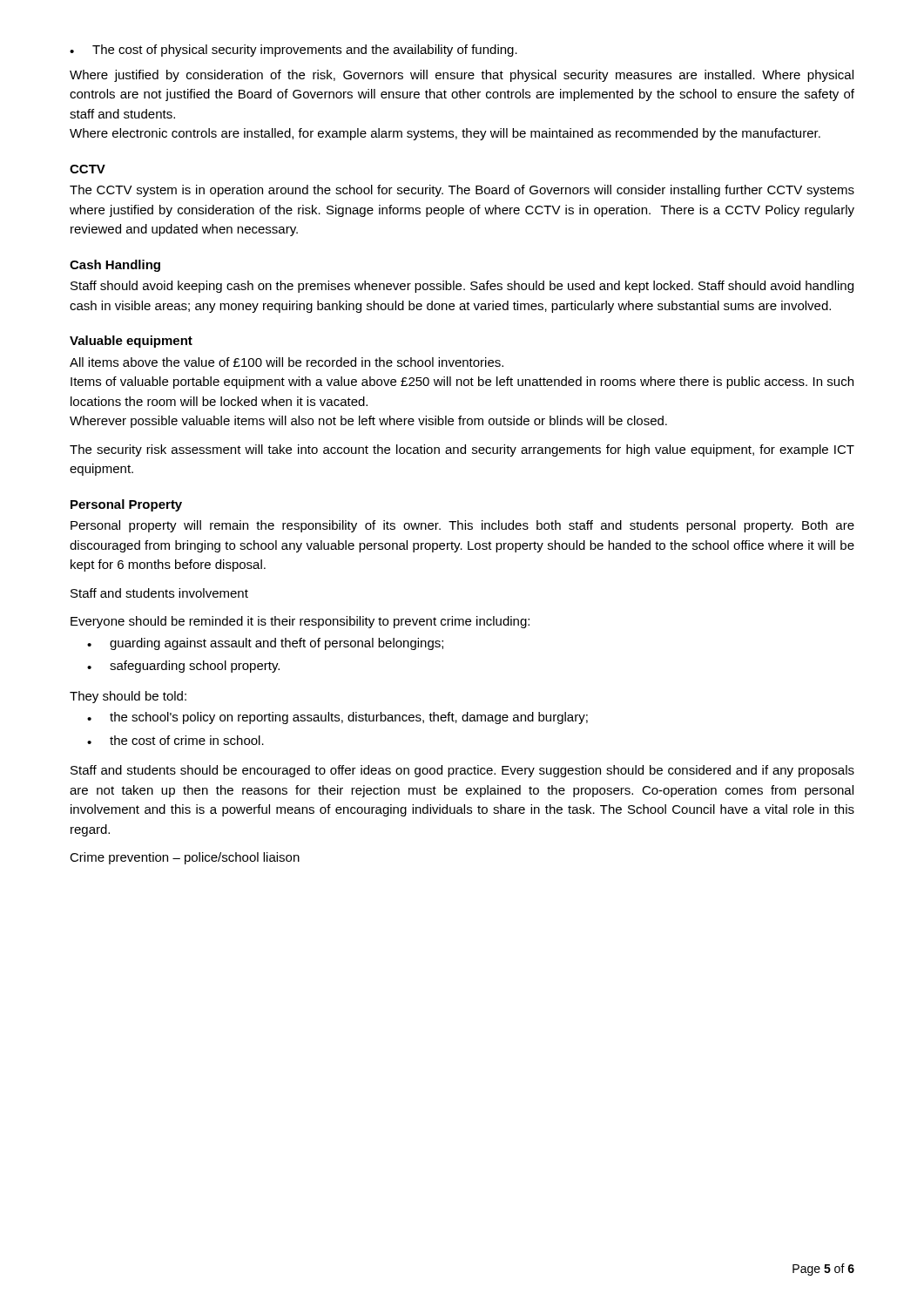Locate the text "Cash Handling"

click(x=115, y=264)
